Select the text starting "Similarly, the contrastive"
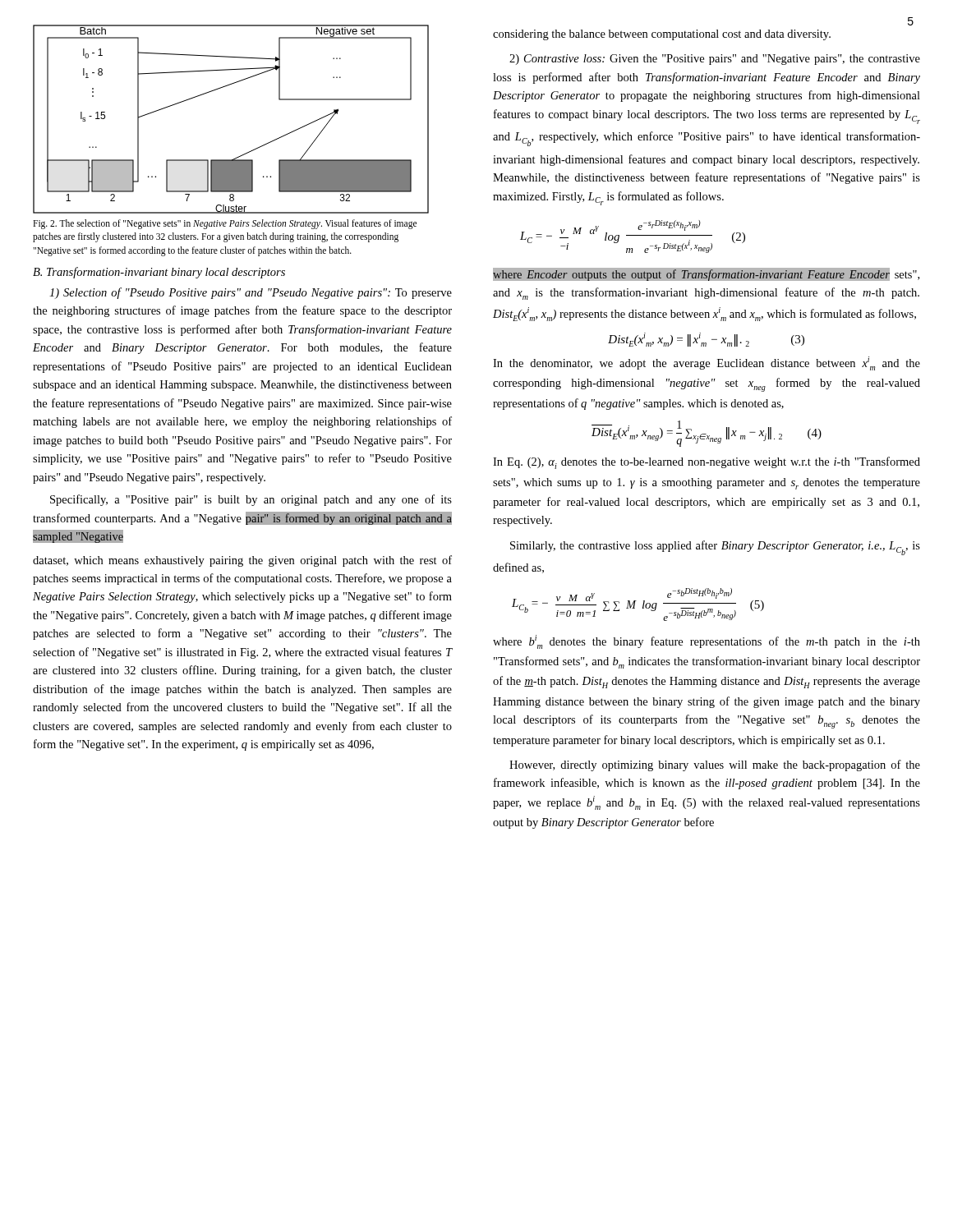This screenshot has height=1232, width=953. tap(707, 556)
